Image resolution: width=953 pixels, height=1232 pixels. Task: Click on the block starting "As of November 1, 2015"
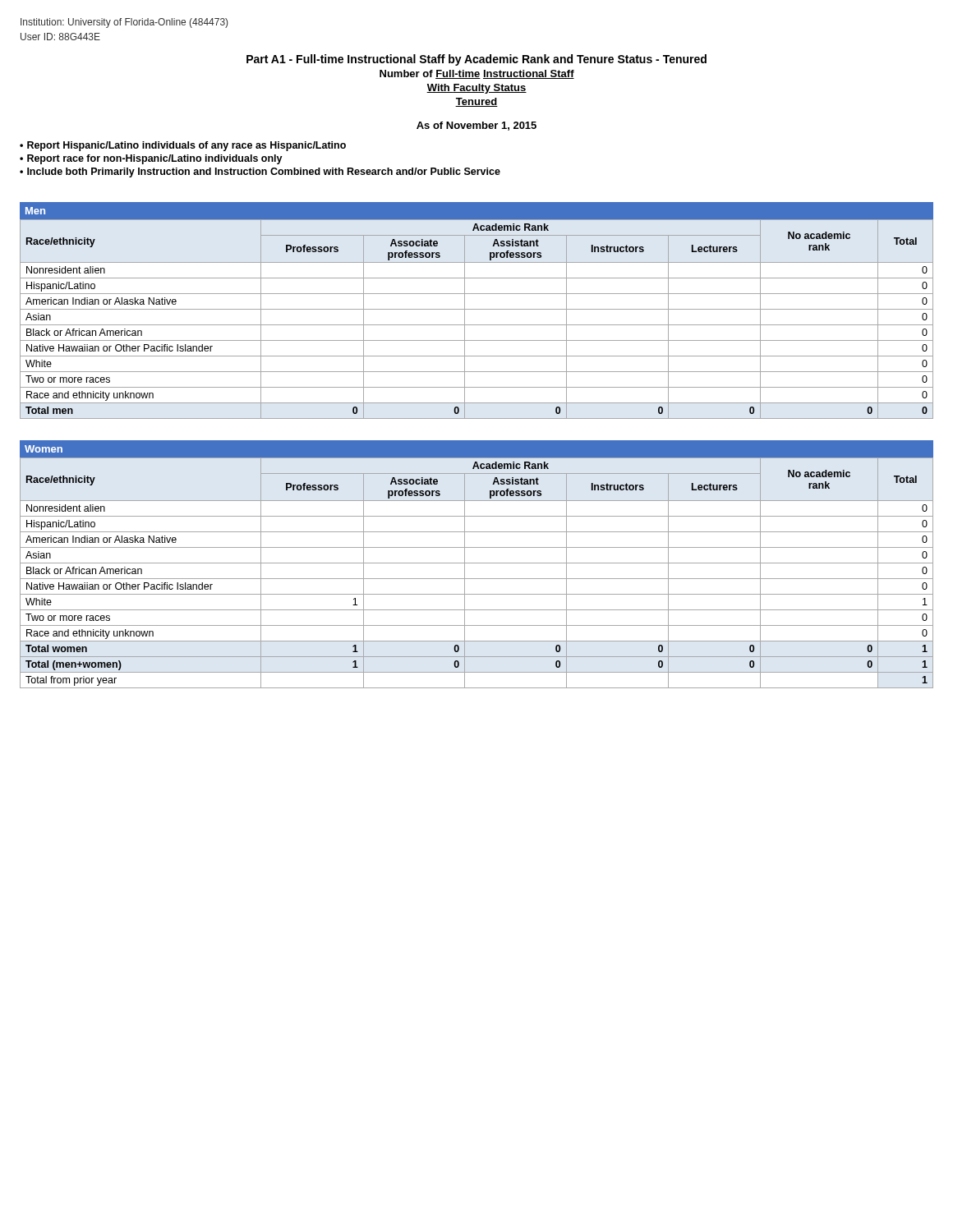coord(476,125)
